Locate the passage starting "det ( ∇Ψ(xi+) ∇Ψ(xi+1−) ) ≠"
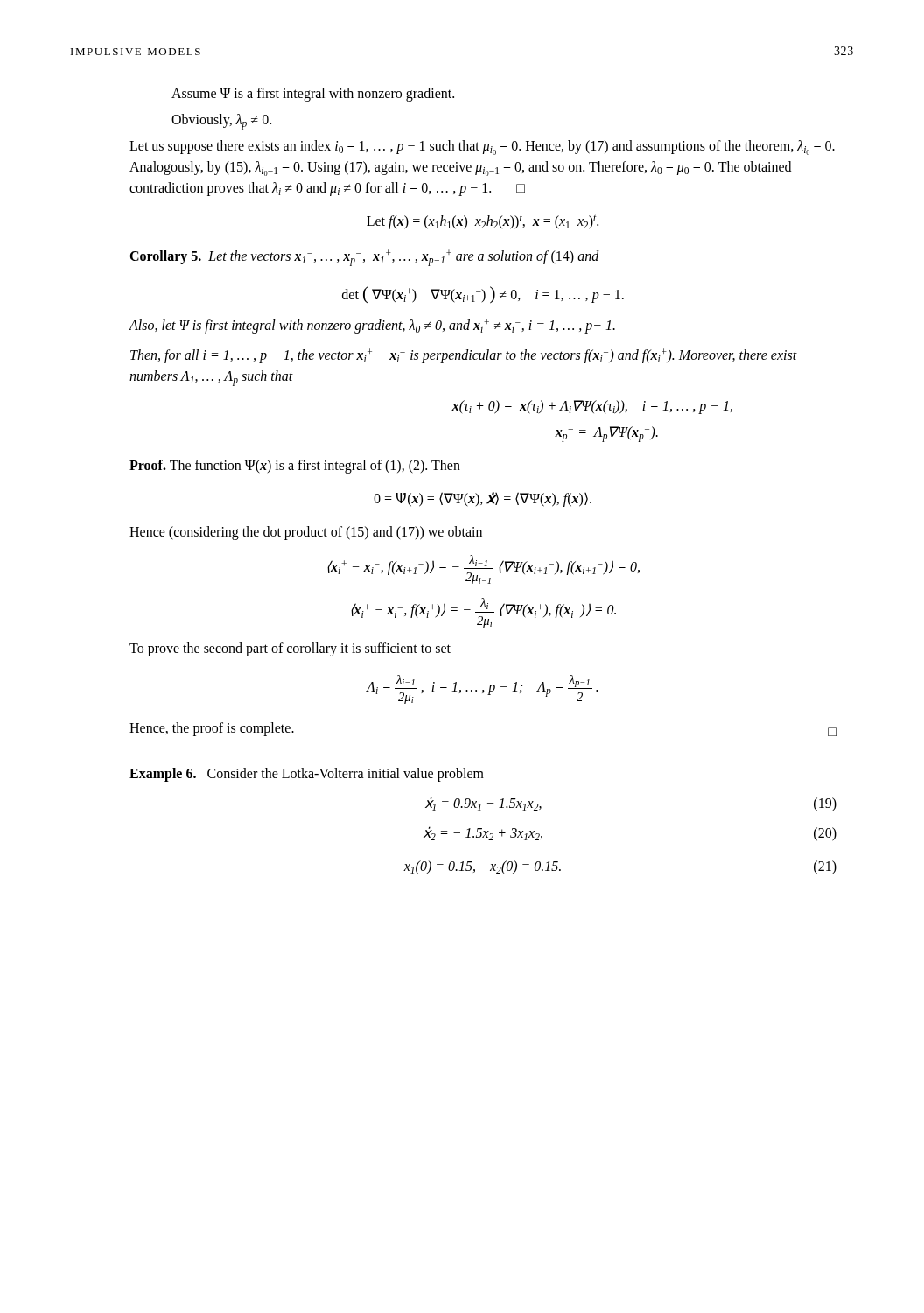The image size is (924, 1313). (x=483, y=293)
